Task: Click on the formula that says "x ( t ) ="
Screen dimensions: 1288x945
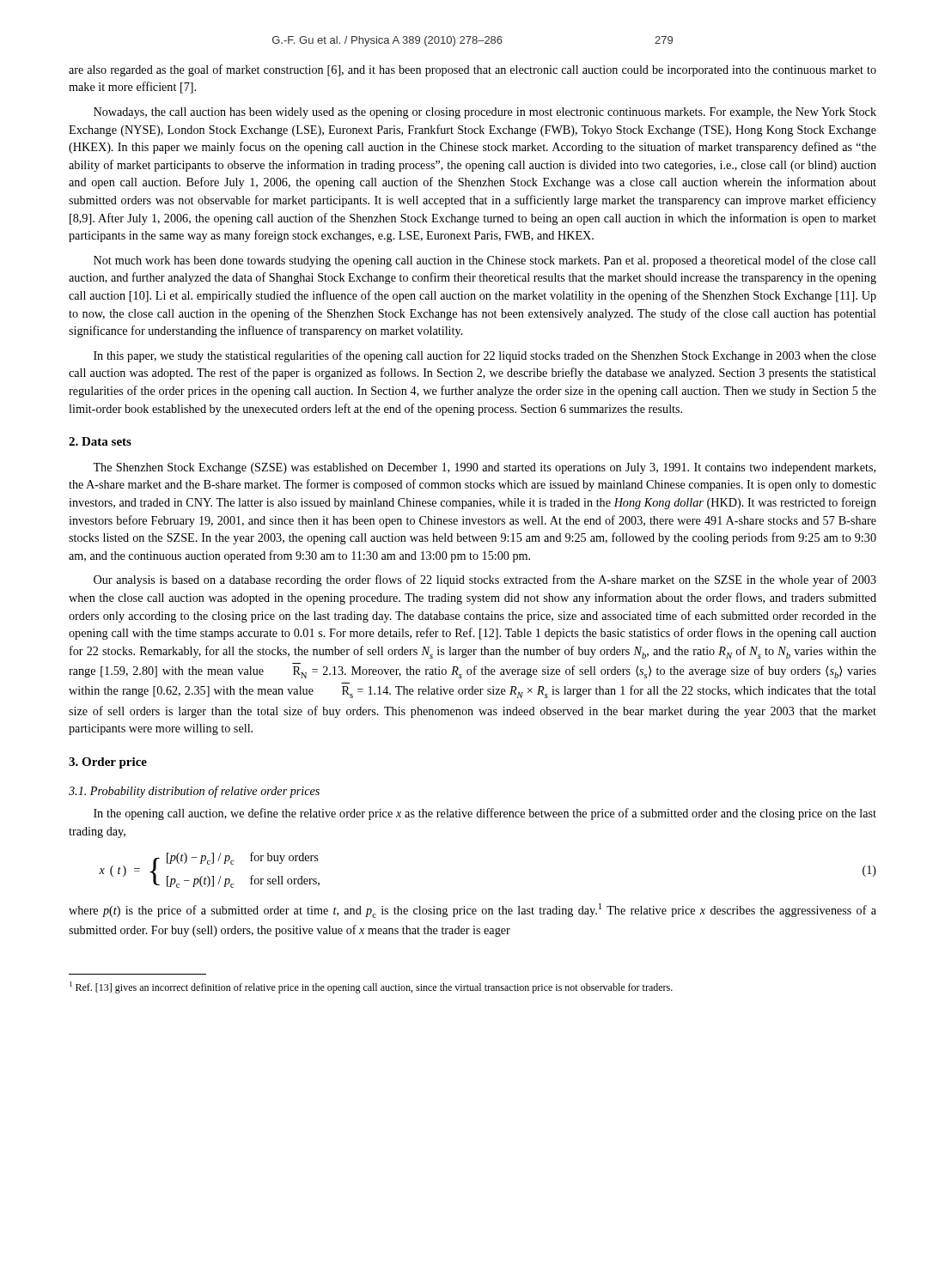Action: point(213,863)
